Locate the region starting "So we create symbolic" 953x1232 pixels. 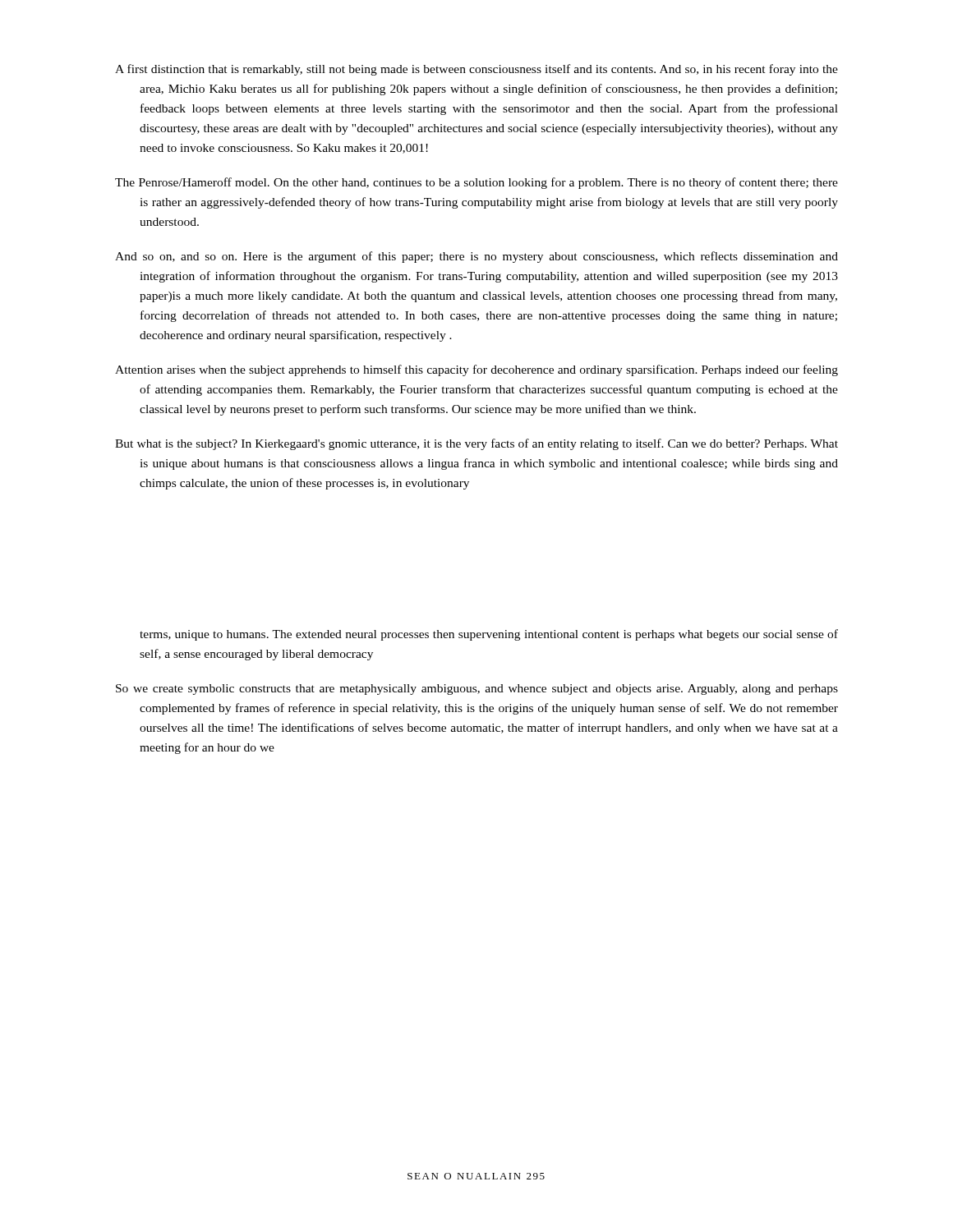click(476, 718)
